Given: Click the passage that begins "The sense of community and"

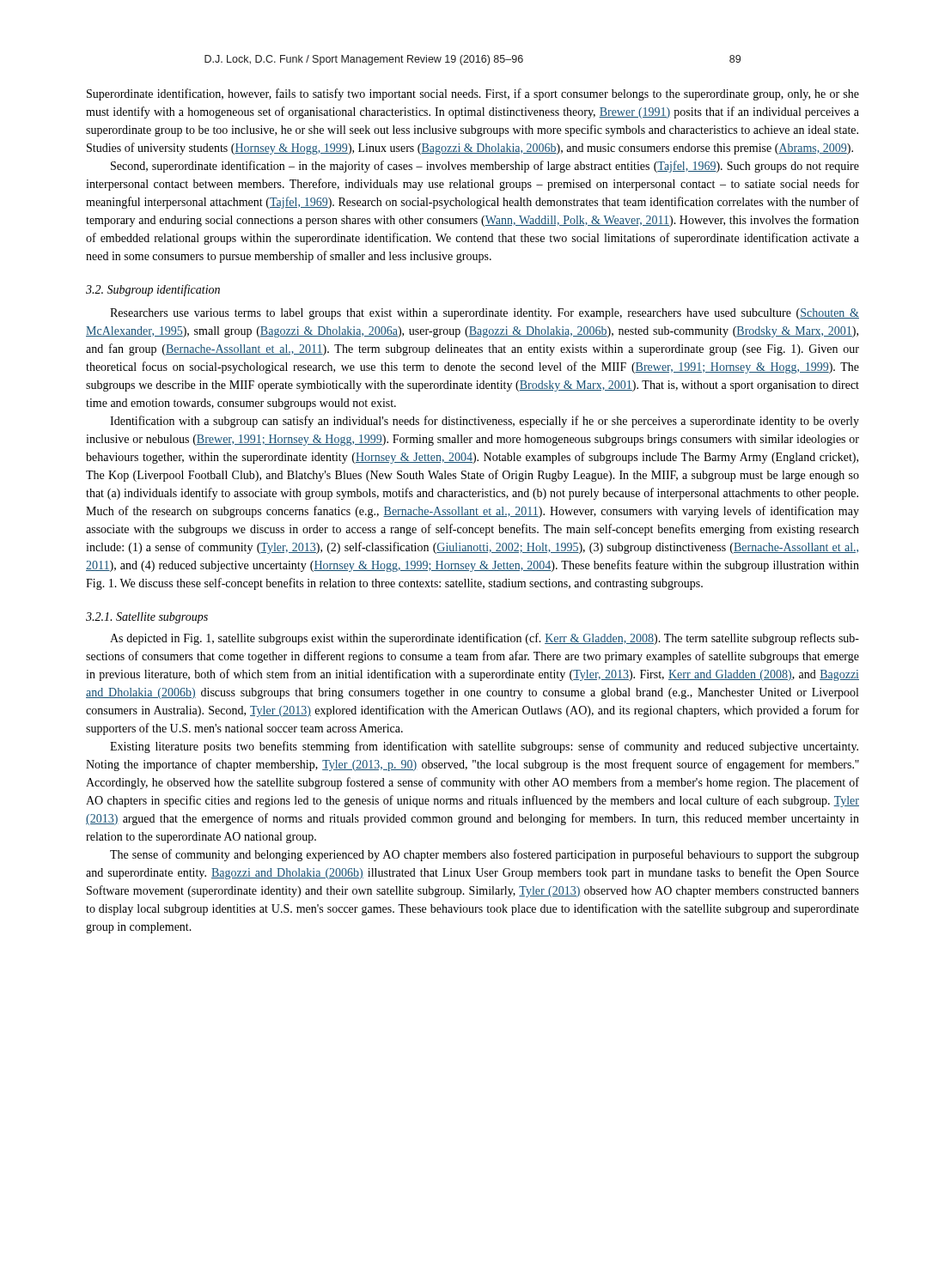Looking at the screenshot, I should point(472,891).
